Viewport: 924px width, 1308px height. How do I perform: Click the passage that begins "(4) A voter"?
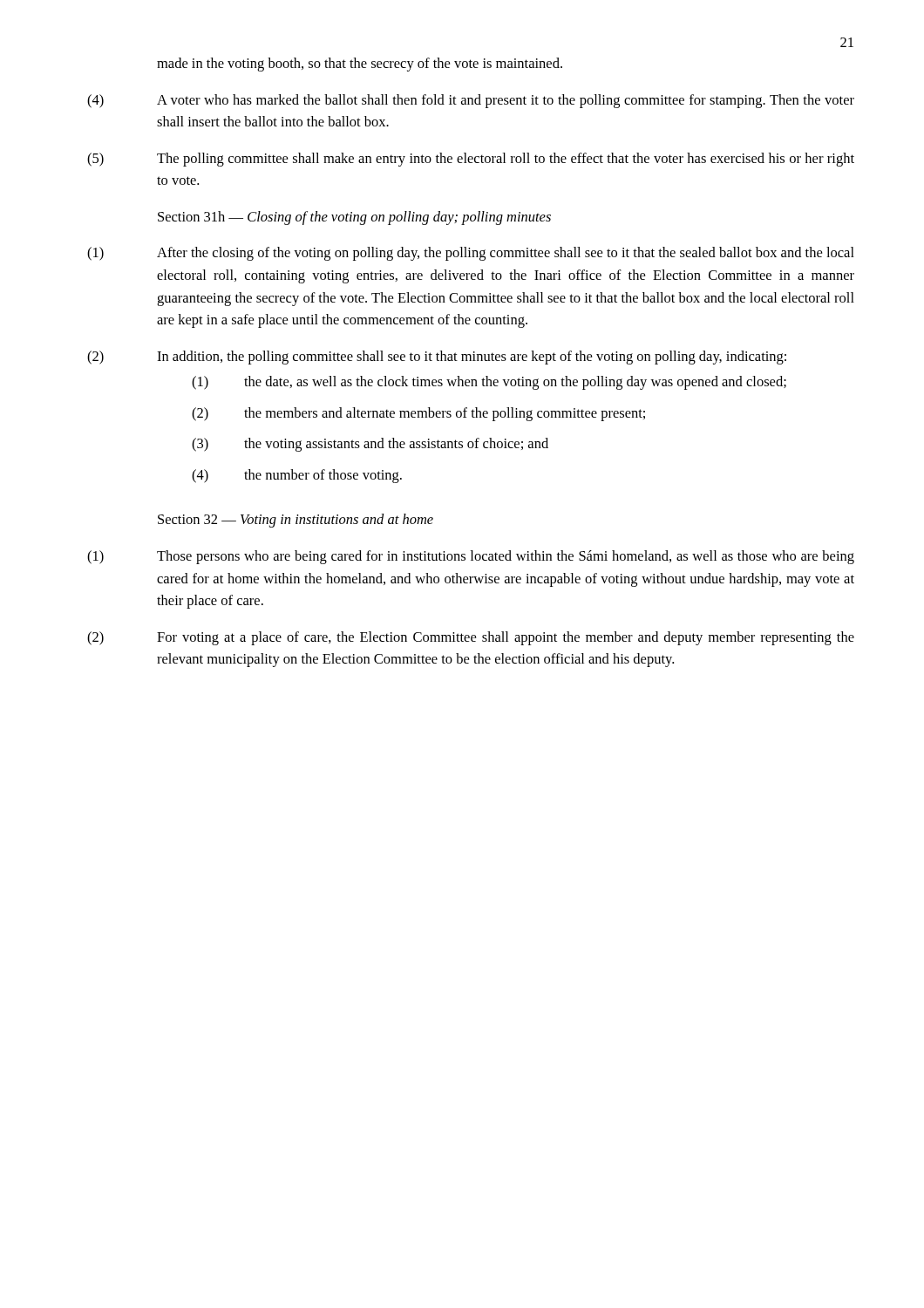[x=471, y=111]
